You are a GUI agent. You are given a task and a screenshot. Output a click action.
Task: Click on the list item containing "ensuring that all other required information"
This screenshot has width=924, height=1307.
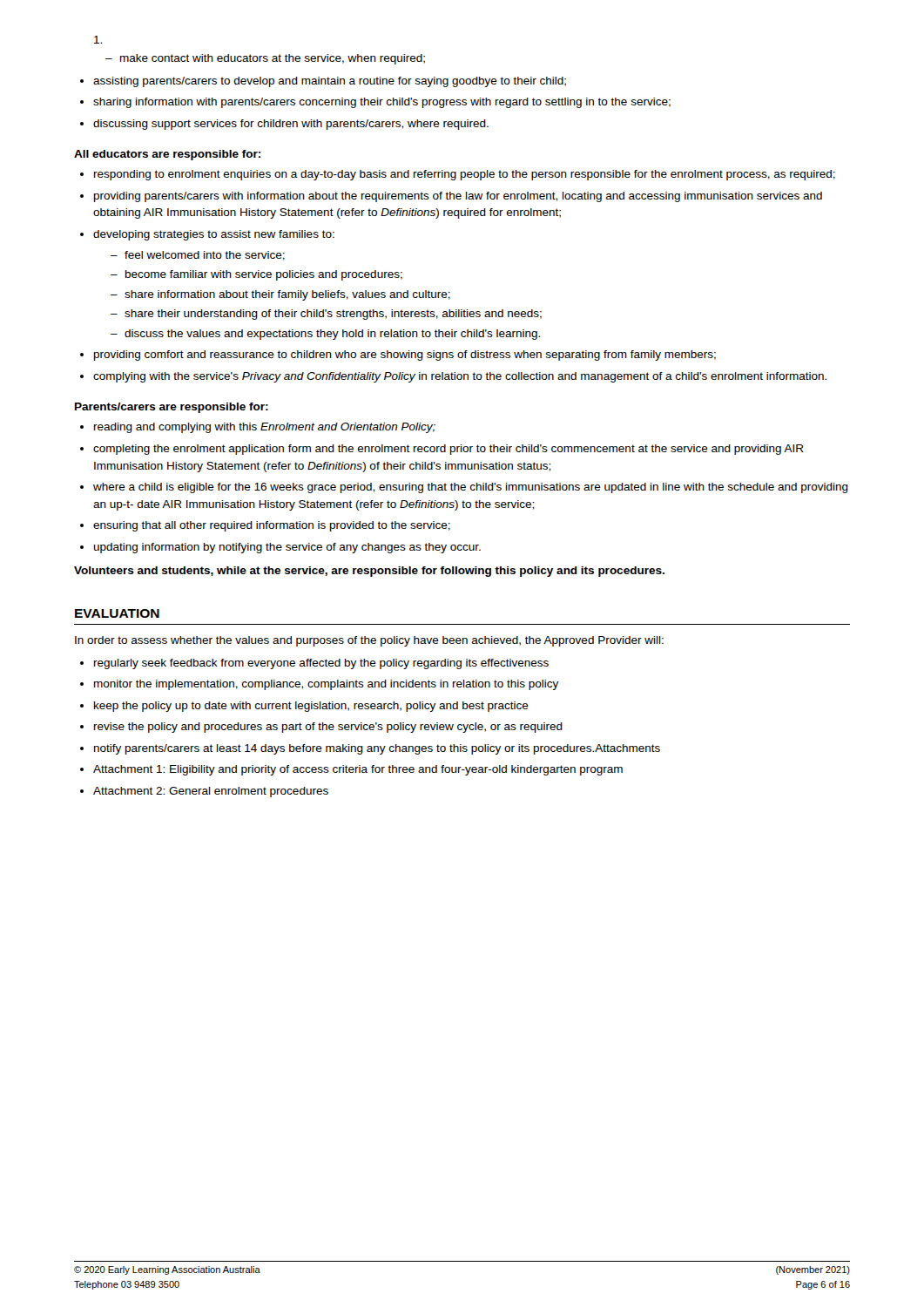point(272,525)
